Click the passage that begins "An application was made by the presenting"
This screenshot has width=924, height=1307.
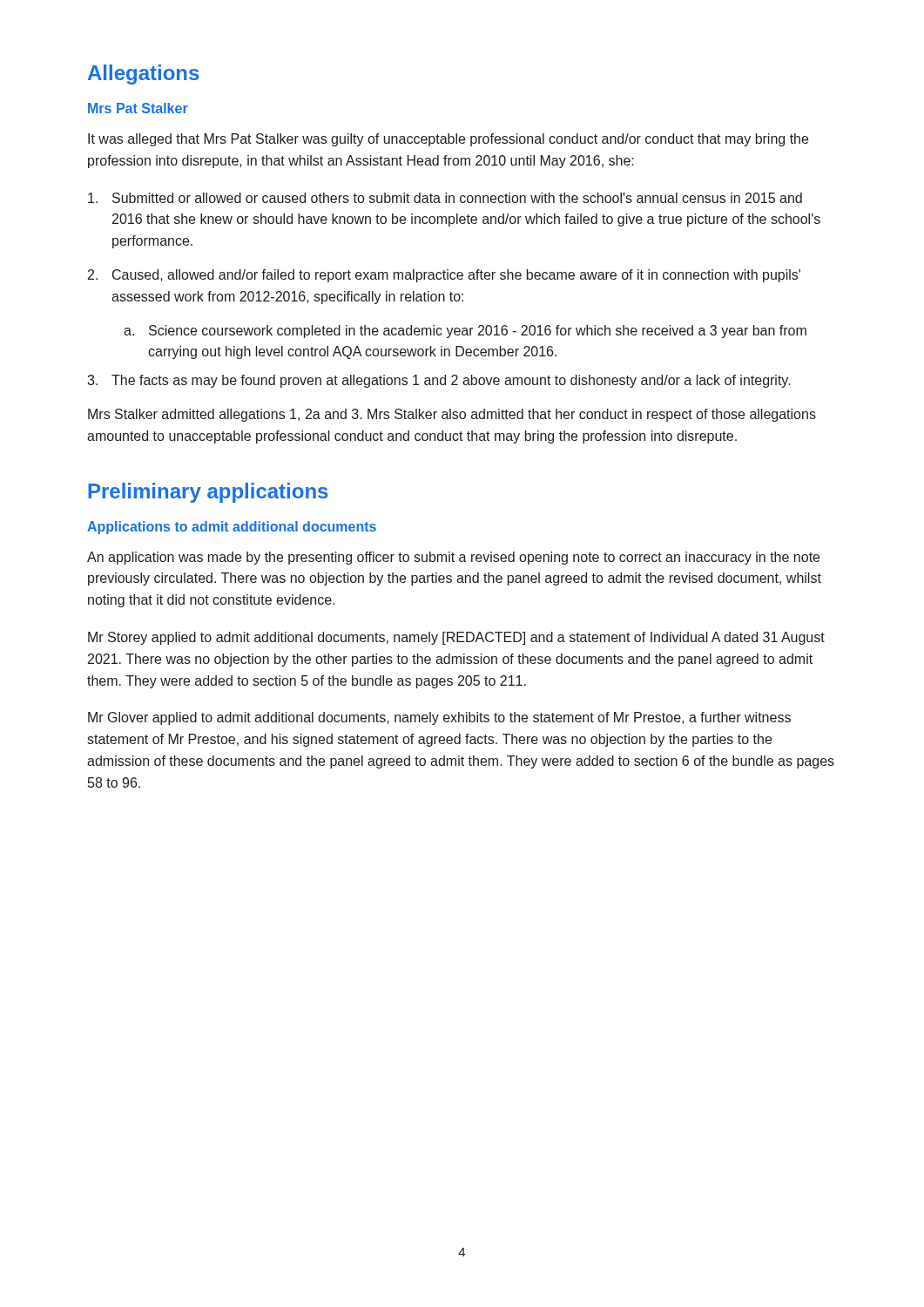(454, 578)
